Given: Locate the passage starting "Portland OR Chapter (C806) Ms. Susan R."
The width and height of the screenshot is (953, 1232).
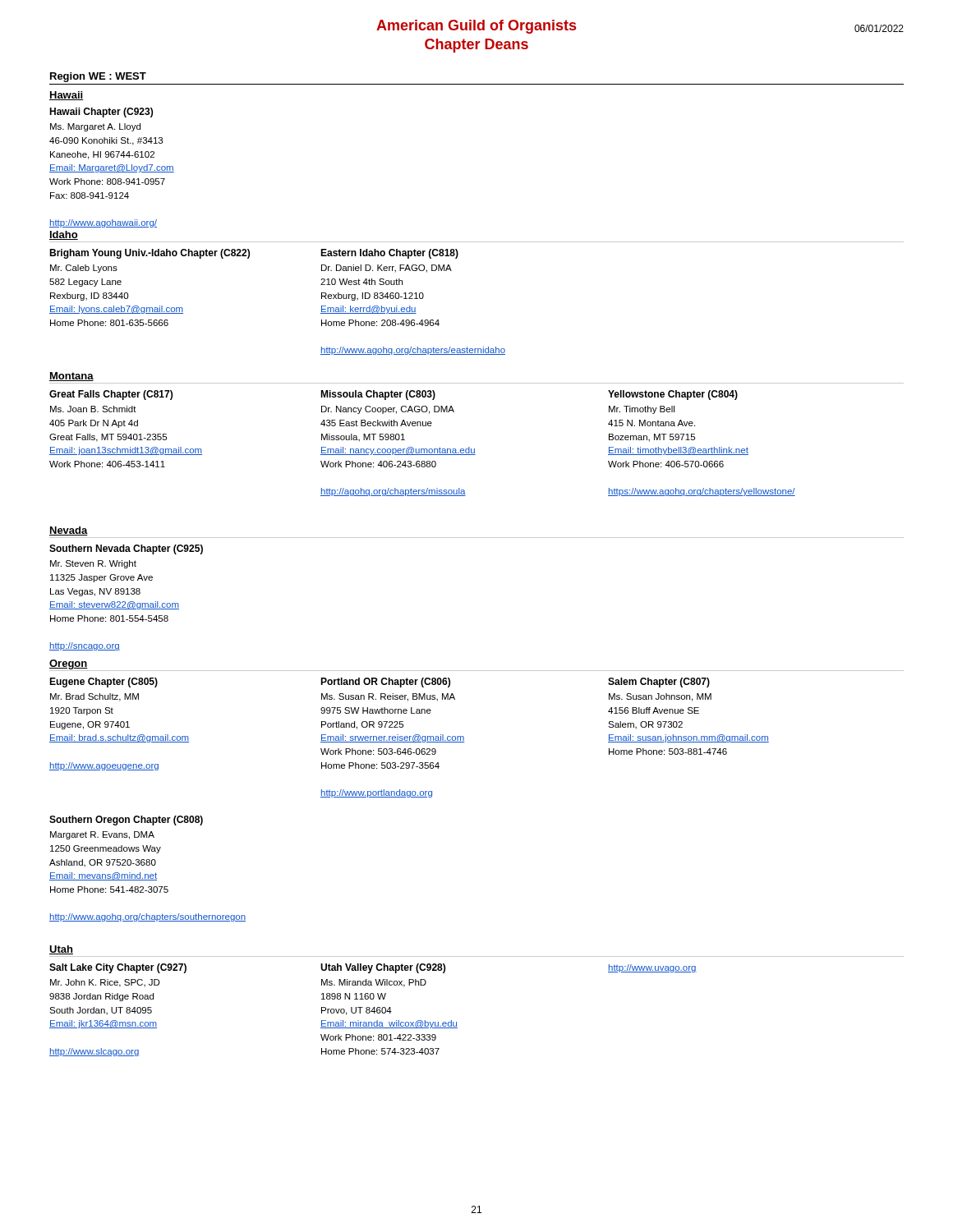Looking at the screenshot, I should (452, 736).
